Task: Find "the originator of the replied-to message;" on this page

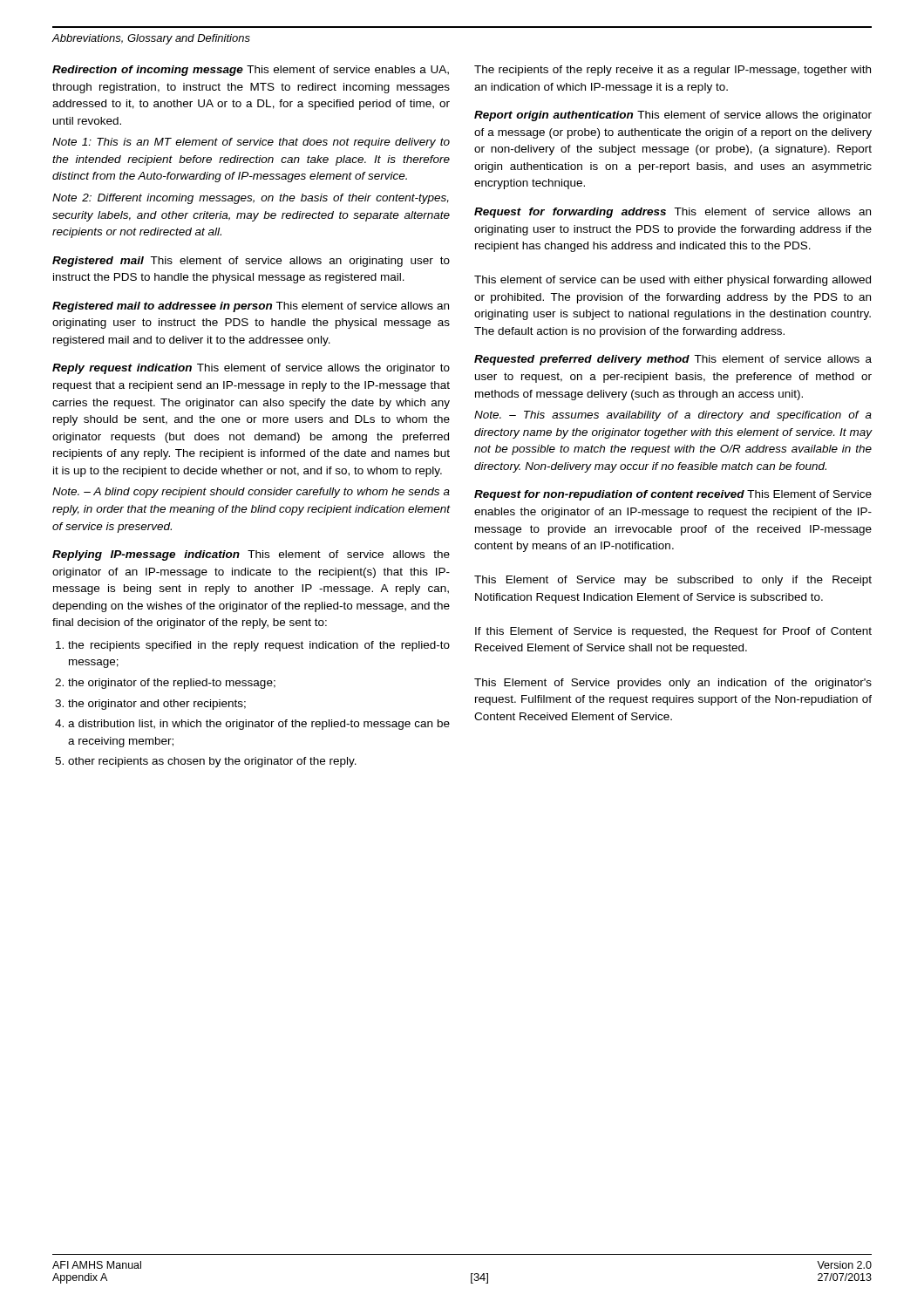Action: click(172, 682)
